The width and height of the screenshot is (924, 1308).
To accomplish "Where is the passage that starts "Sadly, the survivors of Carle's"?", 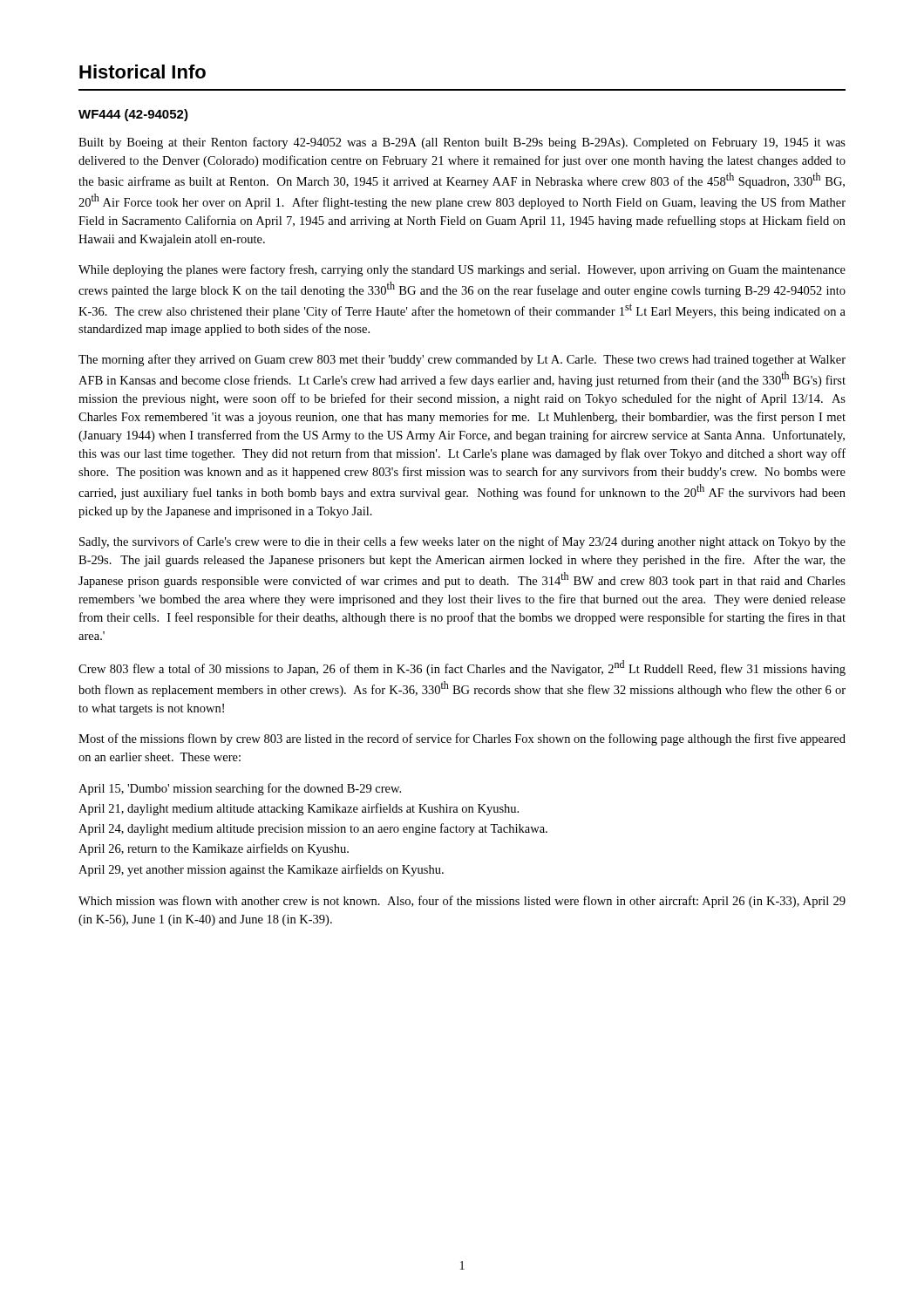I will point(462,589).
